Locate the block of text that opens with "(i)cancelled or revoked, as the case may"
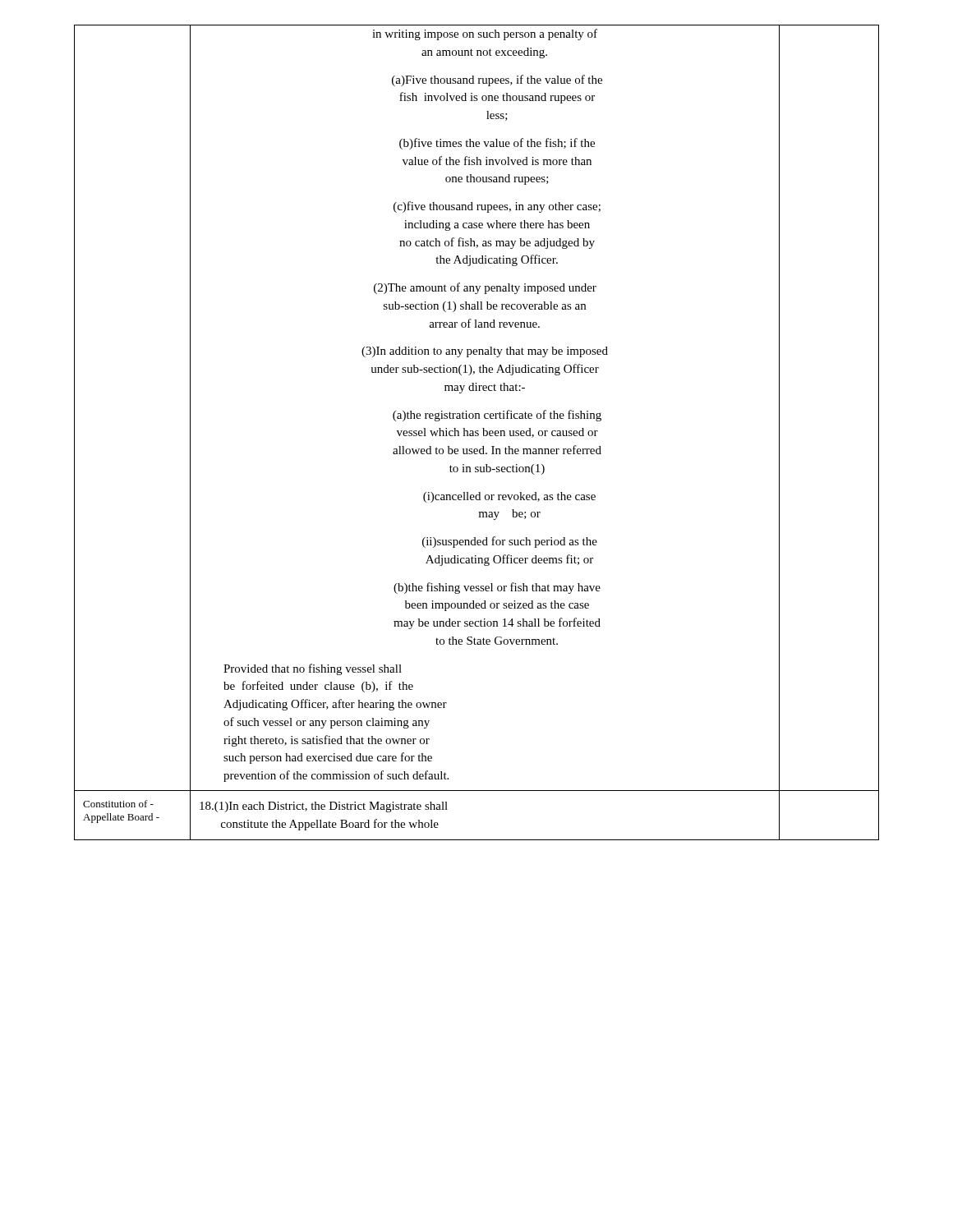This screenshot has width=953, height=1232. (x=509, y=505)
